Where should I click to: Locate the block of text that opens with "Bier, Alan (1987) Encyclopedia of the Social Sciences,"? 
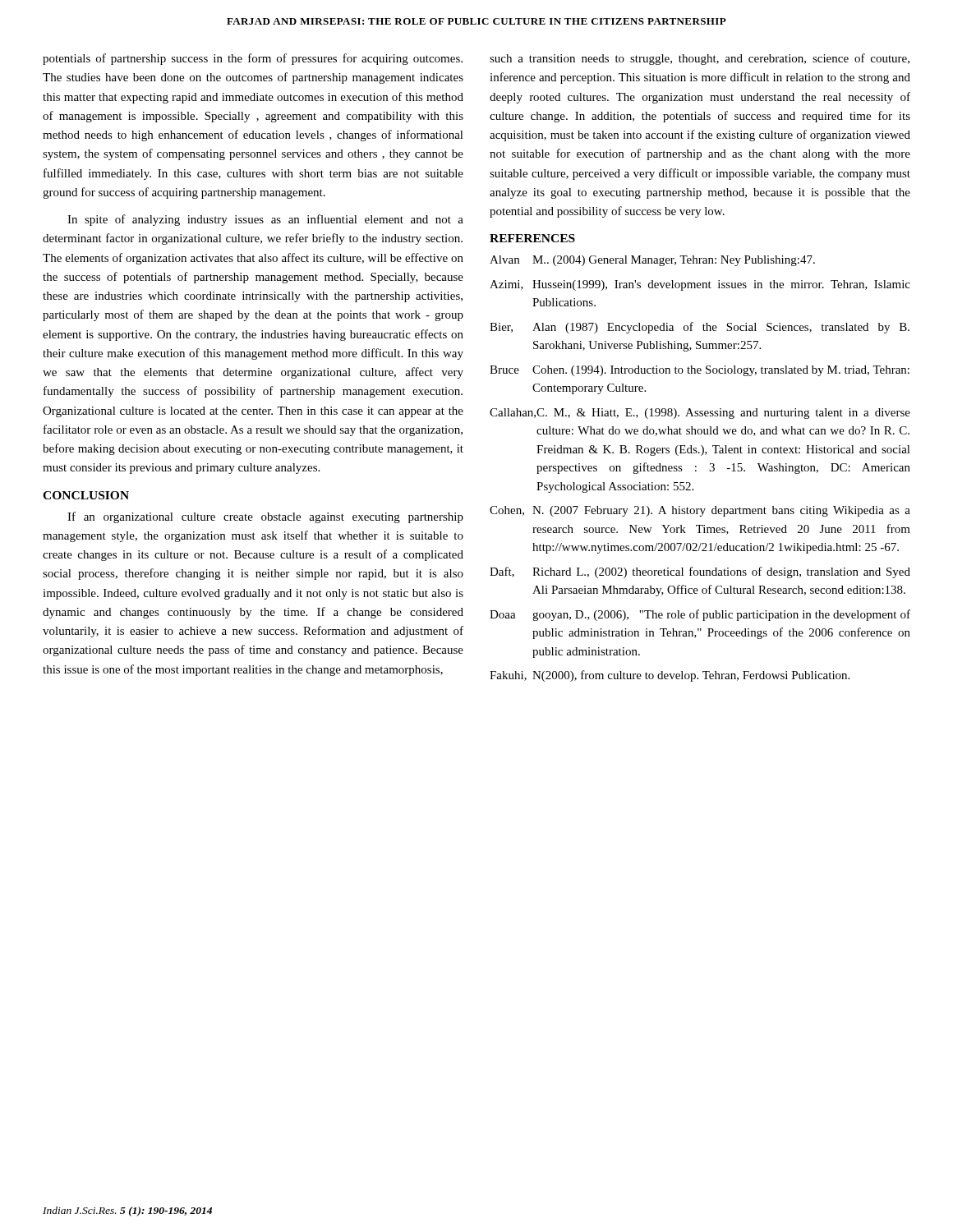tap(700, 336)
